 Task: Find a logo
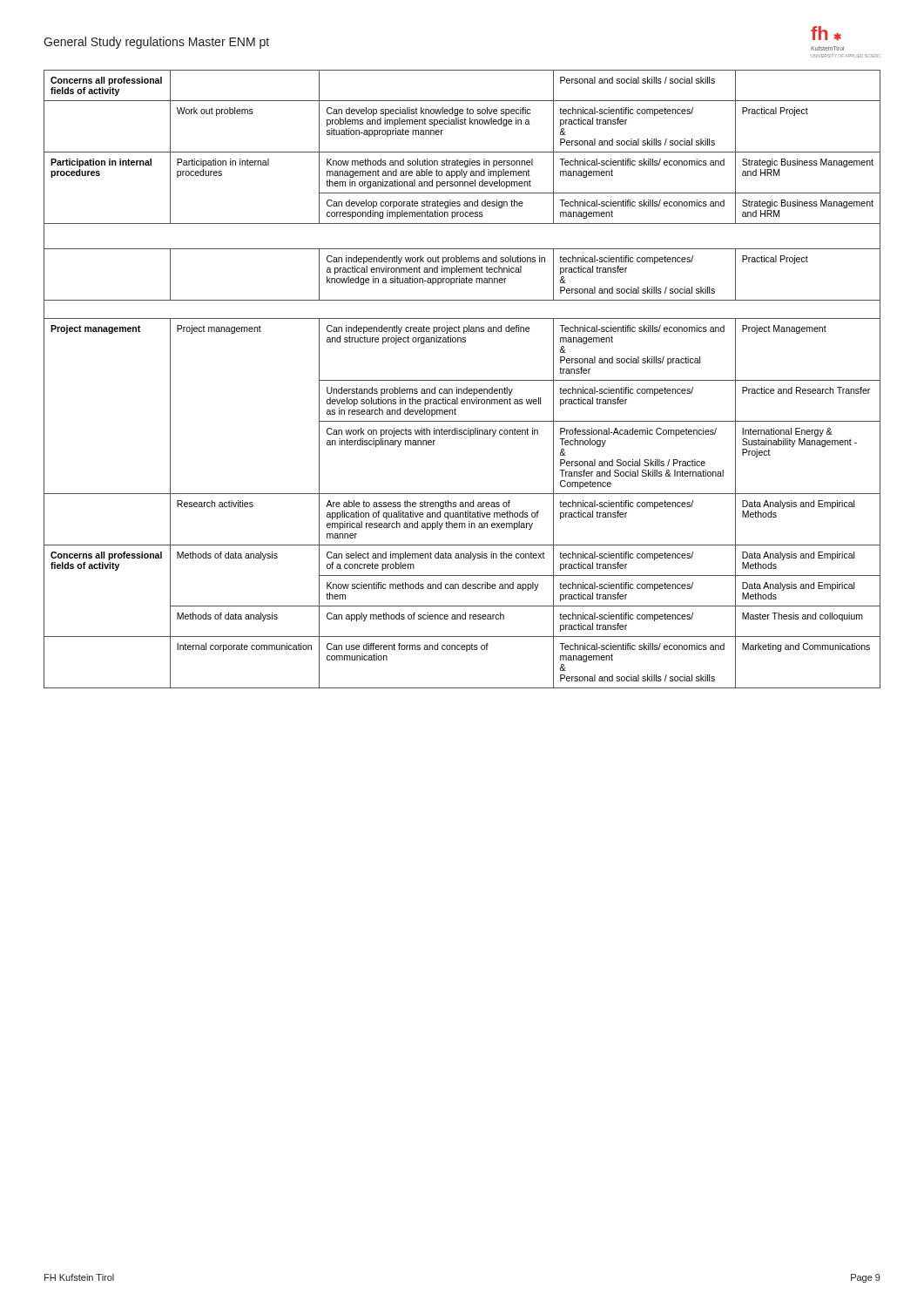point(846,42)
